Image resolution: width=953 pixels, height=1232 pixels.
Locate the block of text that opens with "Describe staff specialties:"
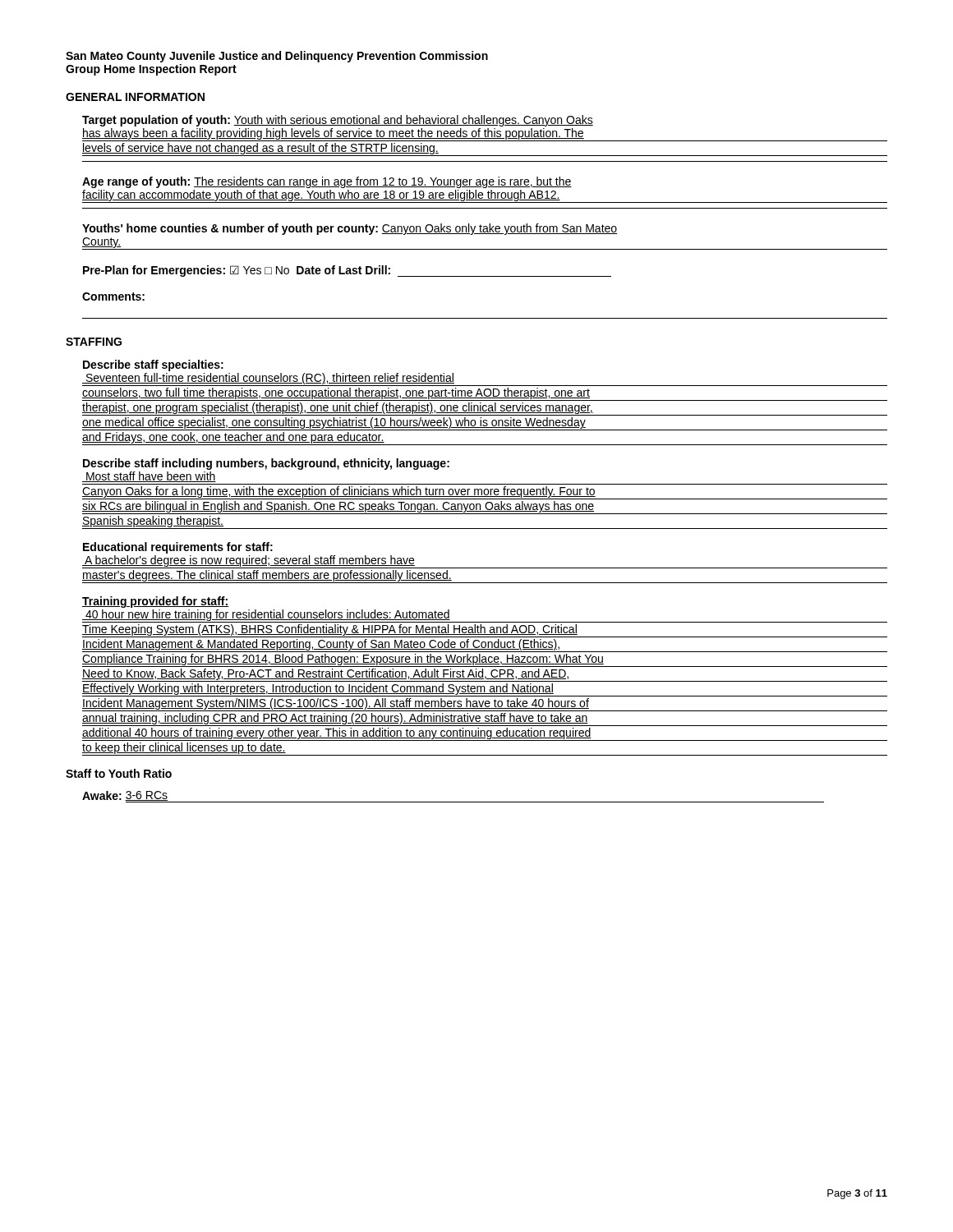[485, 402]
